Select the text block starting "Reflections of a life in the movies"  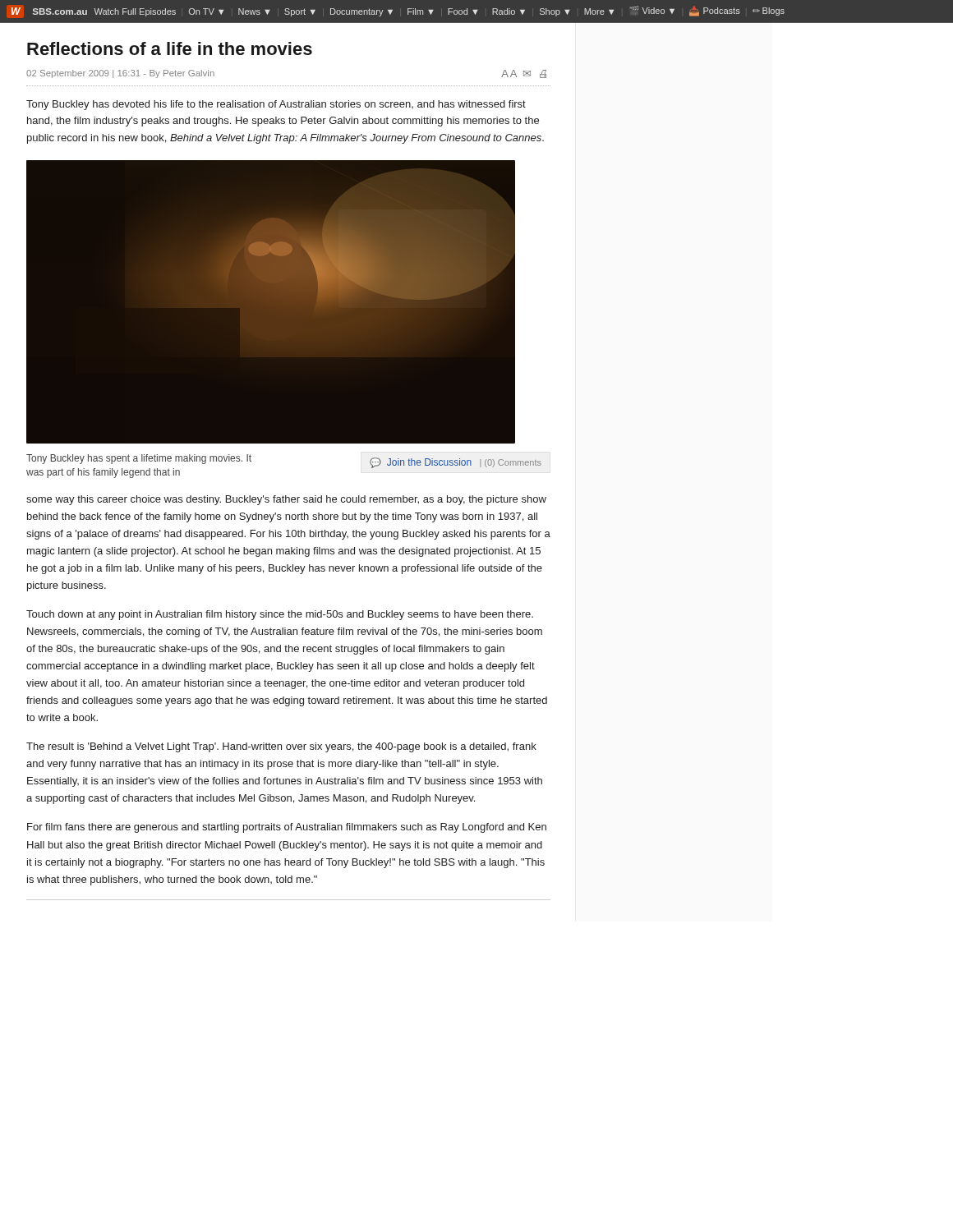point(169,49)
